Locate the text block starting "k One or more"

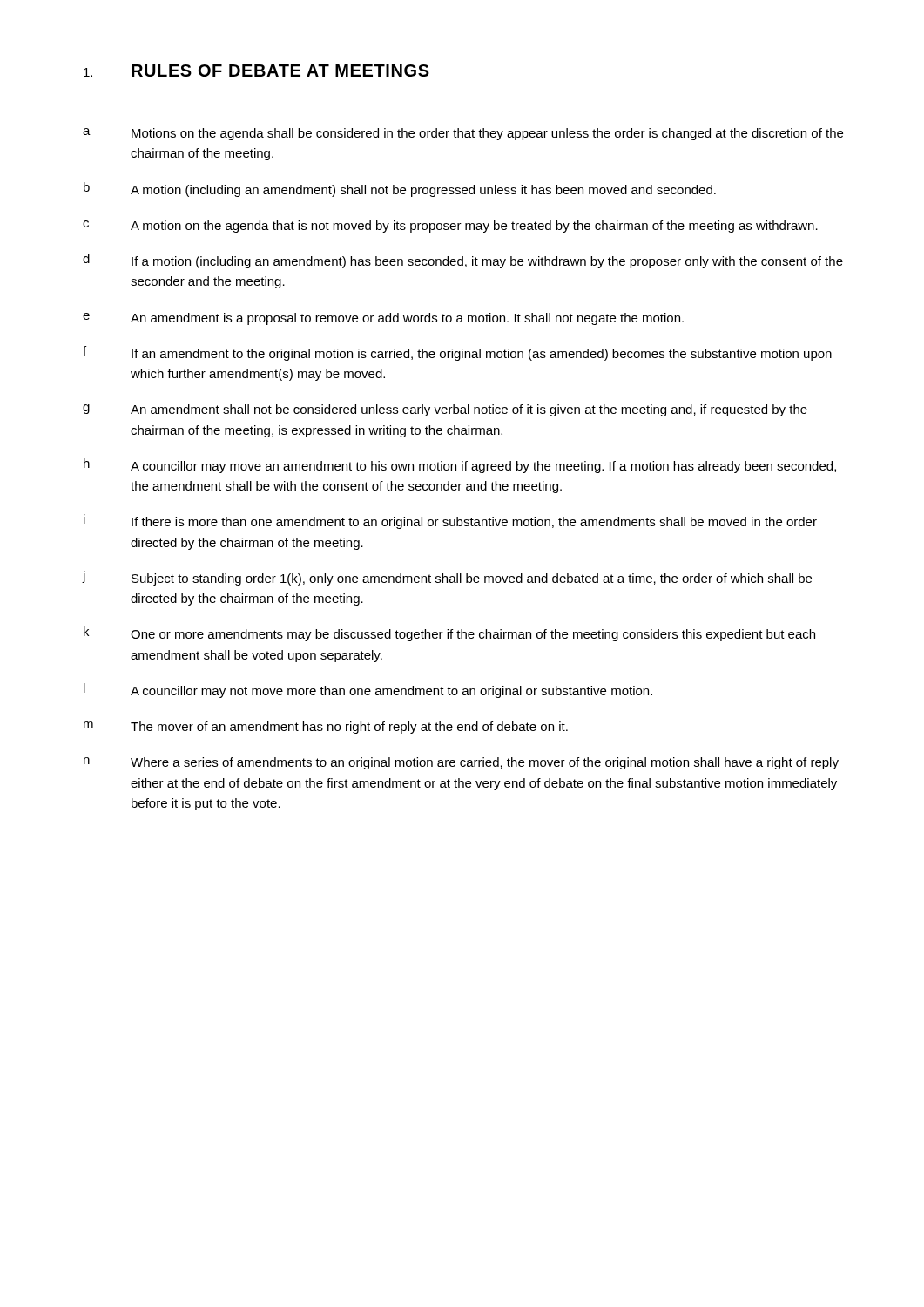(x=469, y=644)
